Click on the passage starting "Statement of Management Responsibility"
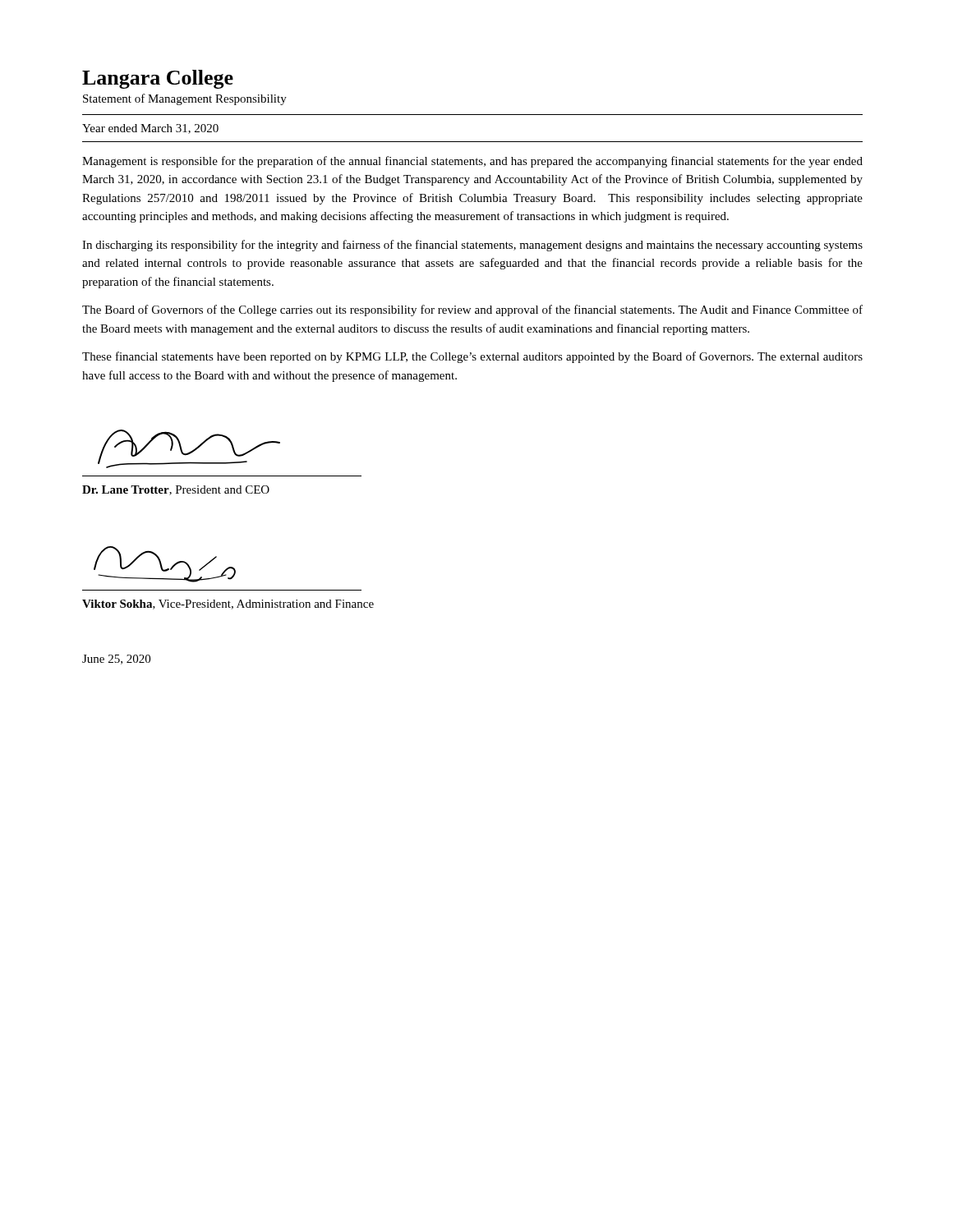953x1232 pixels. [184, 99]
